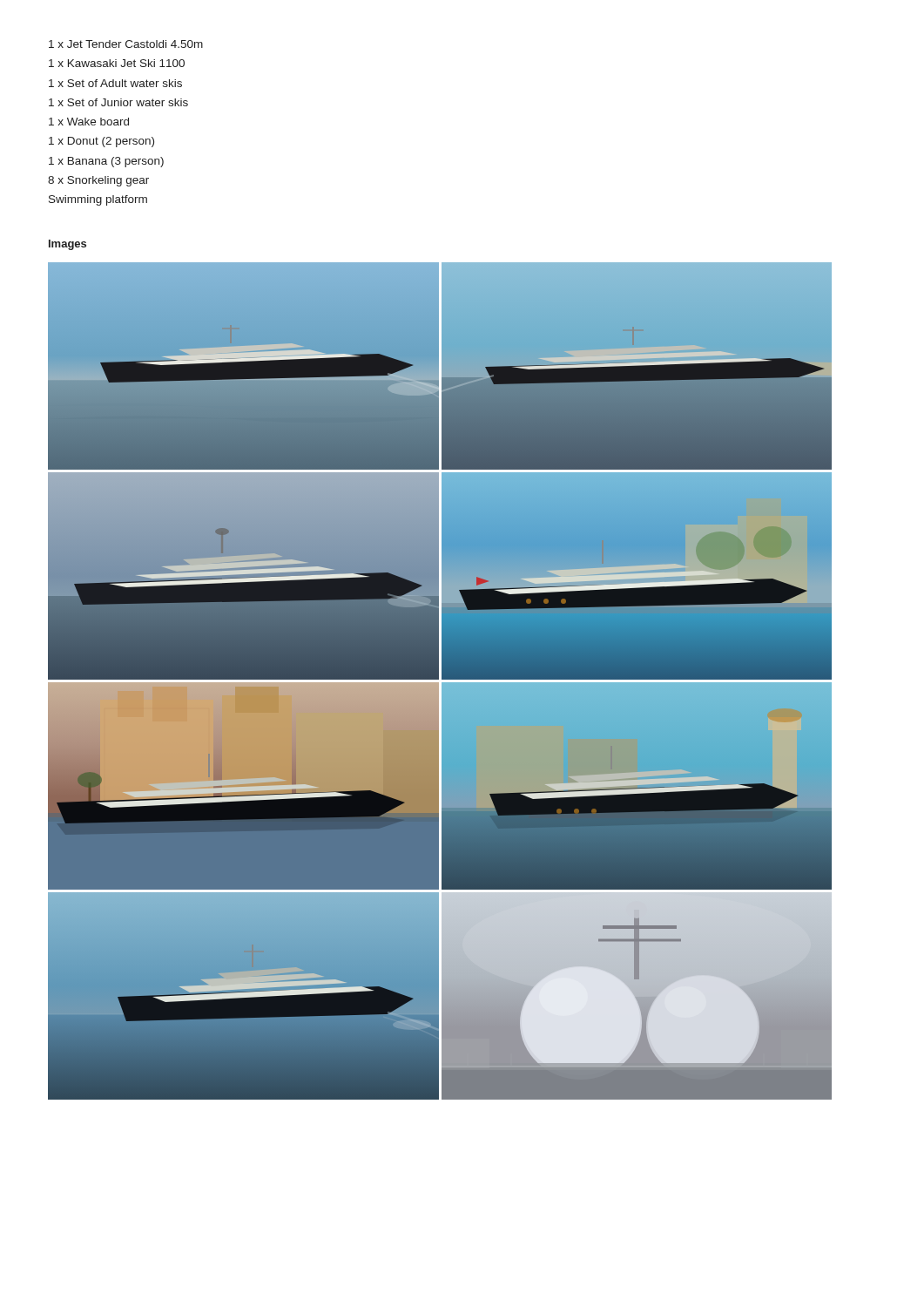The image size is (924, 1307).
Task: Click on the list item that reads "1 x Wake"
Action: [89, 122]
